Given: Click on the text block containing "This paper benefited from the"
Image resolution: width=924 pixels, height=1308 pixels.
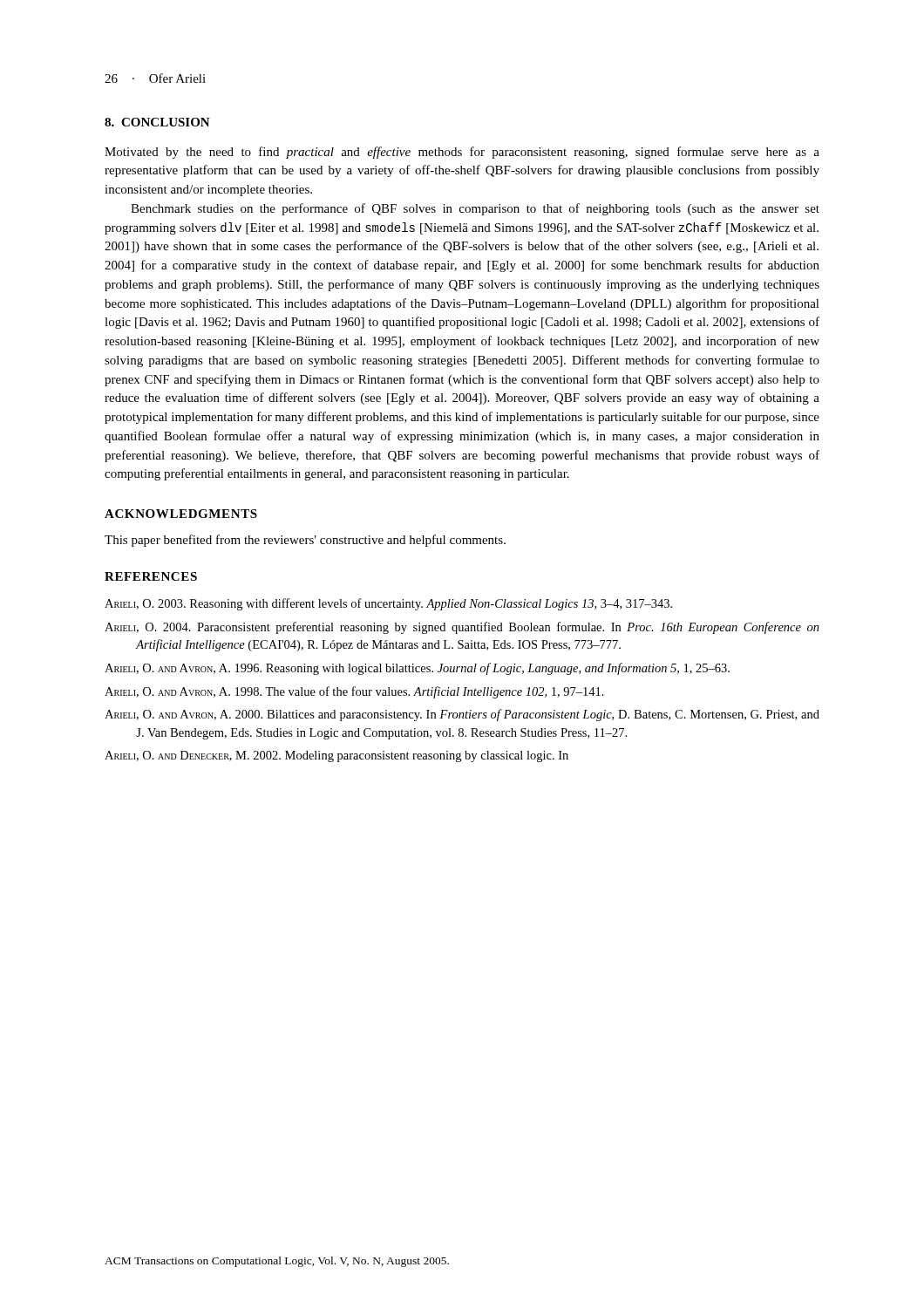Looking at the screenshot, I should tap(462, 540).
